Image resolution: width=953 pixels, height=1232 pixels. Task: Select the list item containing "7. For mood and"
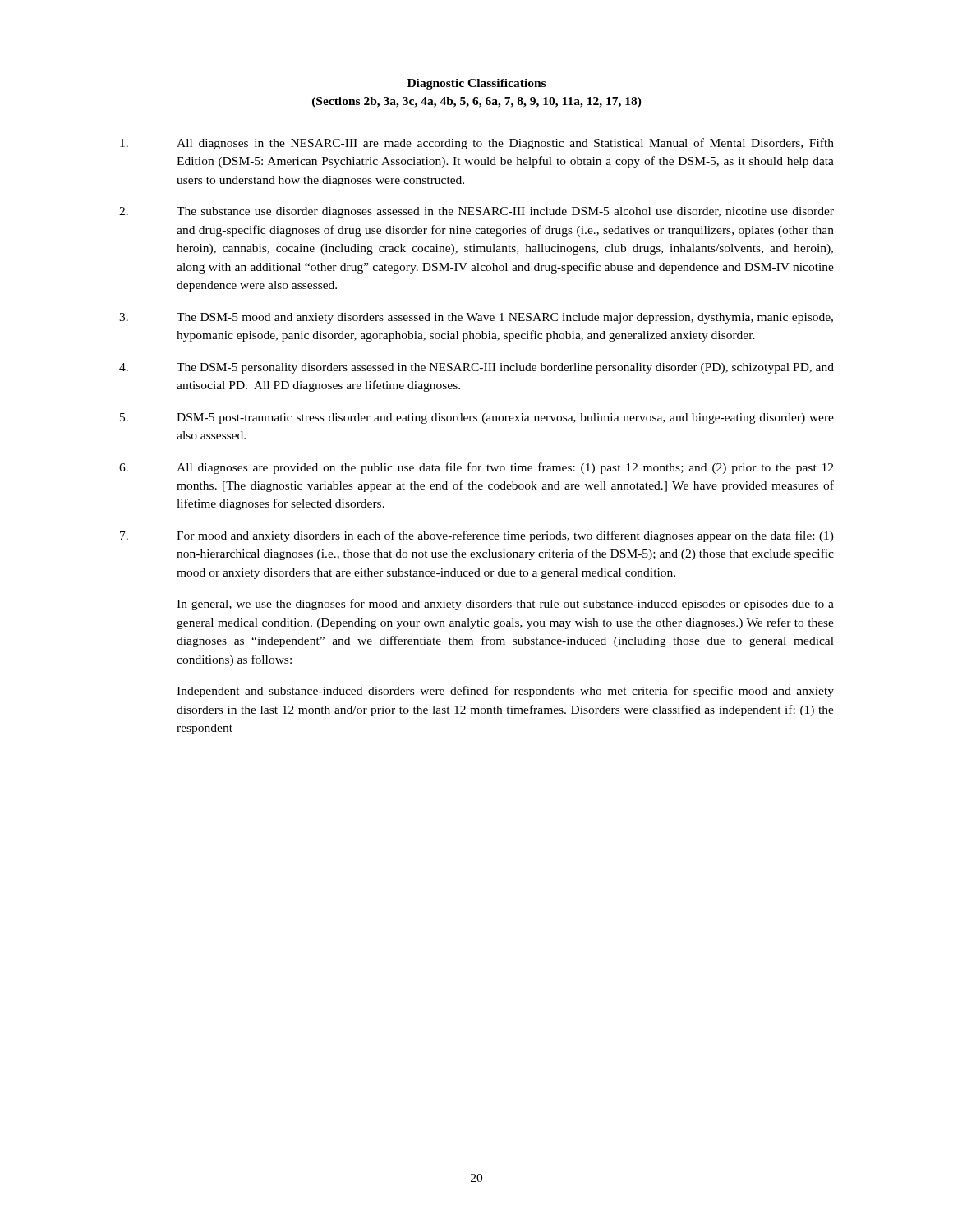(476, 554)
